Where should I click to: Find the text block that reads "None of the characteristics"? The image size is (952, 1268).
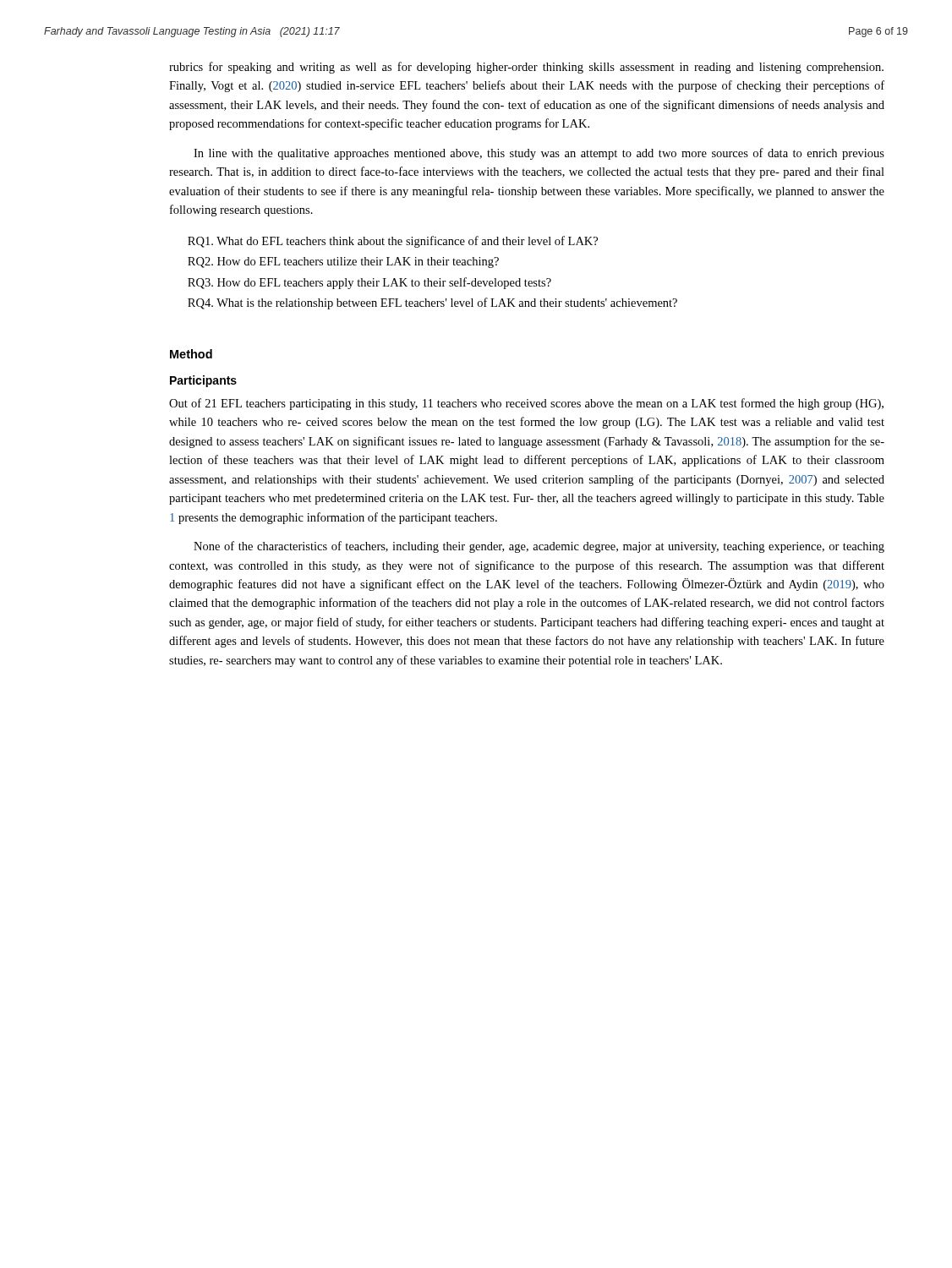(x=527, y=603)
